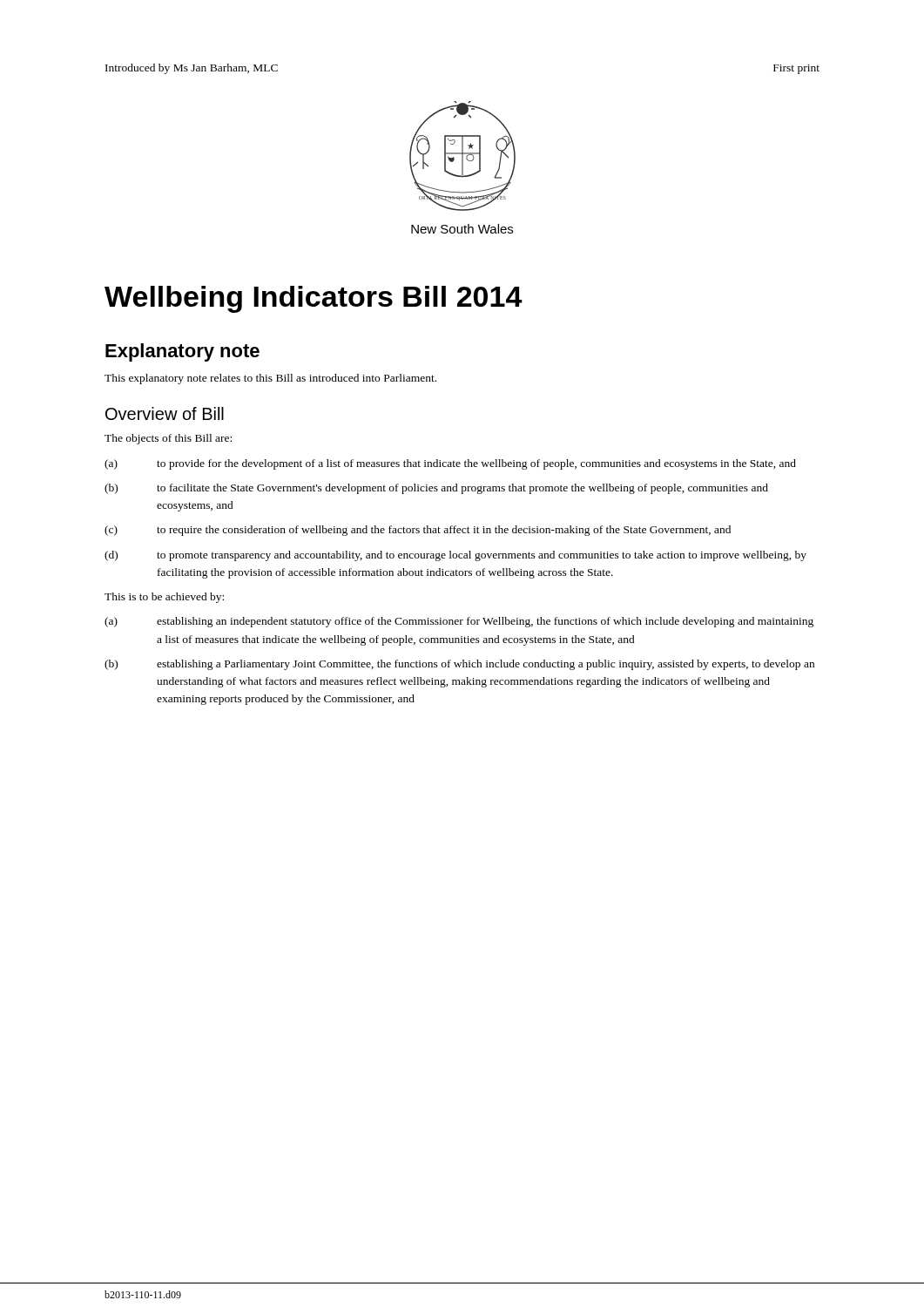Click on the text starting "(b) establishing a Parliamentary Joint Committee, the functions"

click(462, 682)
